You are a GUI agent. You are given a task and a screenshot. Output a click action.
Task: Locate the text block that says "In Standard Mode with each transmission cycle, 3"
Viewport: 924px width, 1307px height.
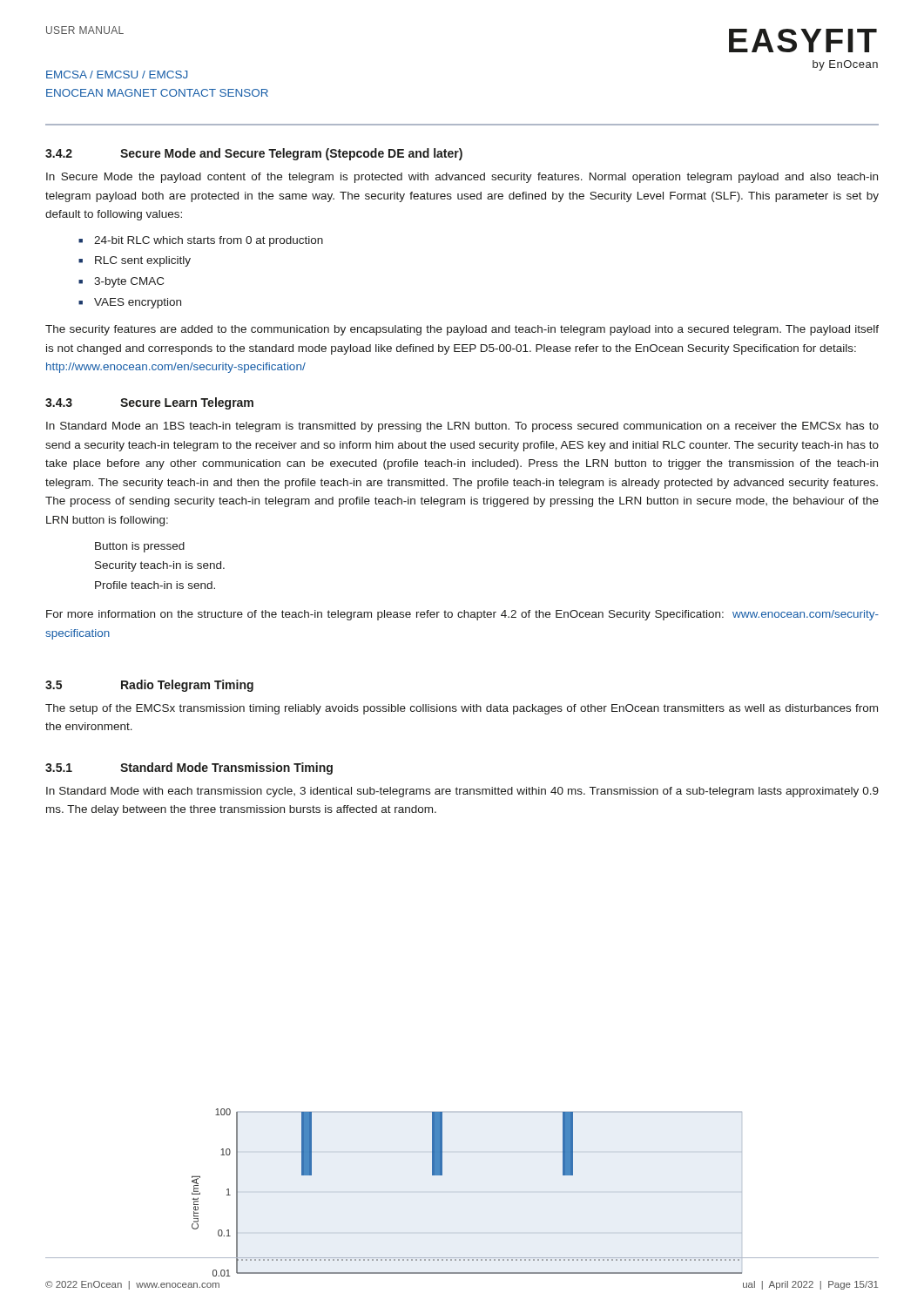462,800
